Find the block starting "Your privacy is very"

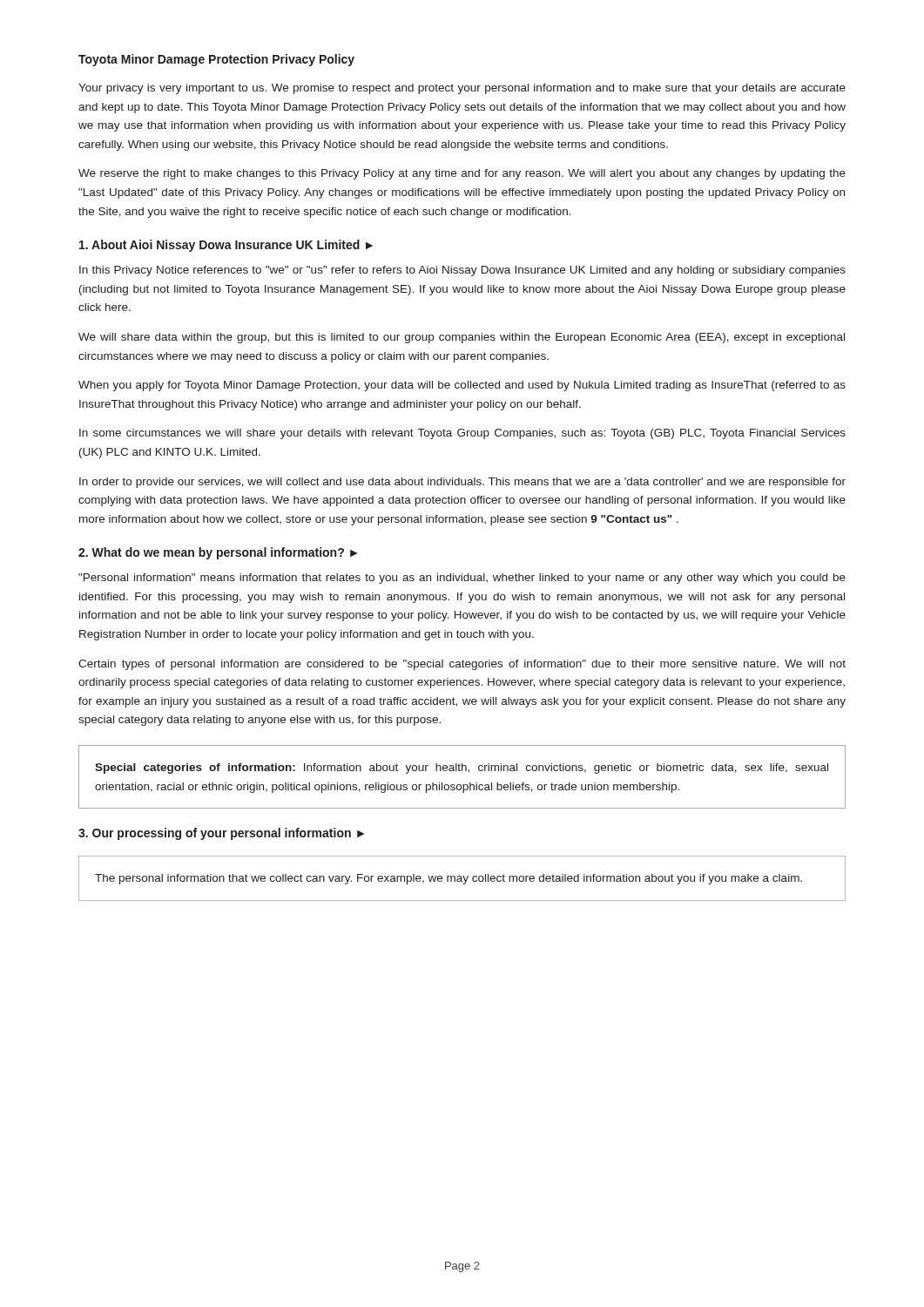tap(462, 116)
